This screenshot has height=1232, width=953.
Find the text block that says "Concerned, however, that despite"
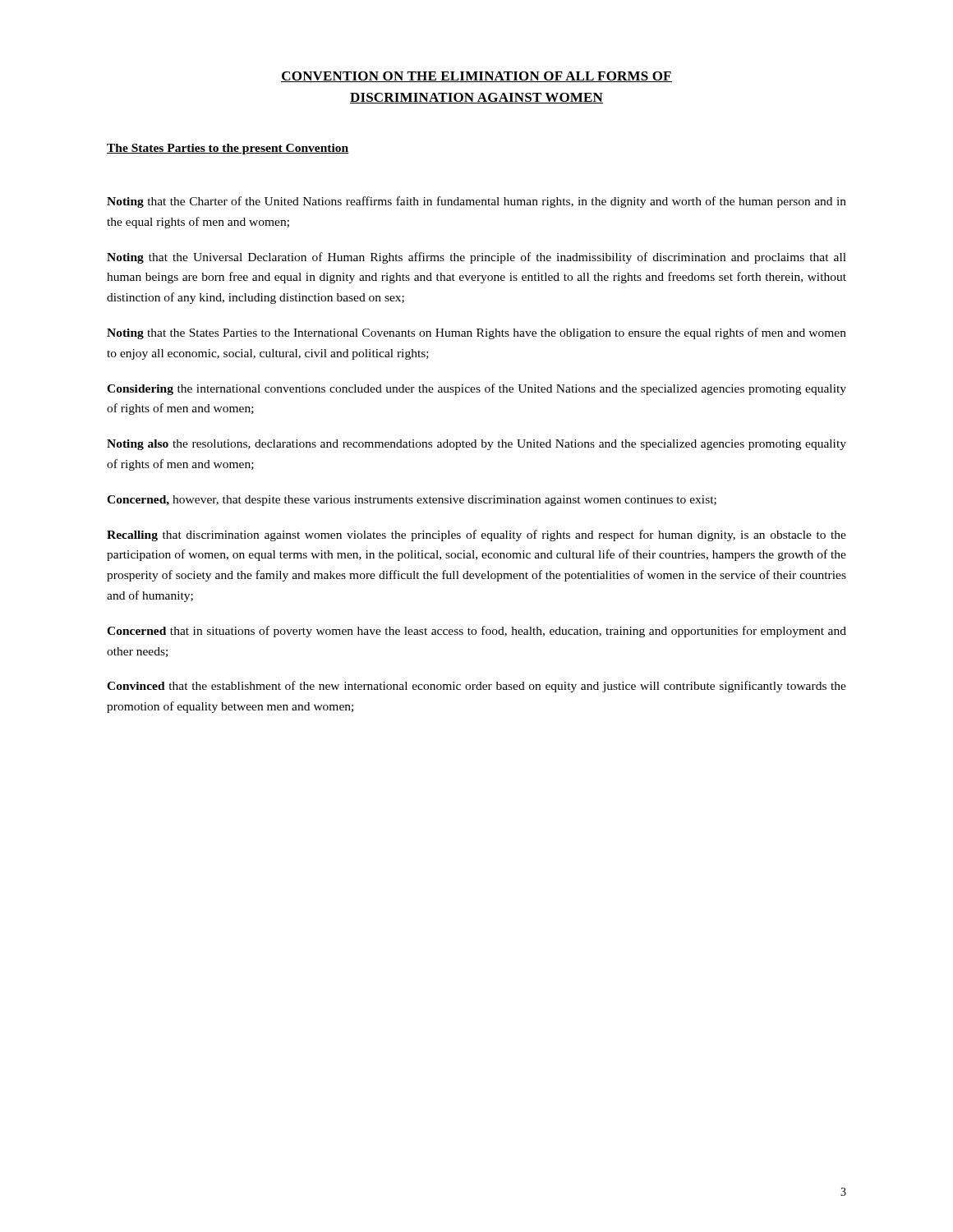coord(412,499)
